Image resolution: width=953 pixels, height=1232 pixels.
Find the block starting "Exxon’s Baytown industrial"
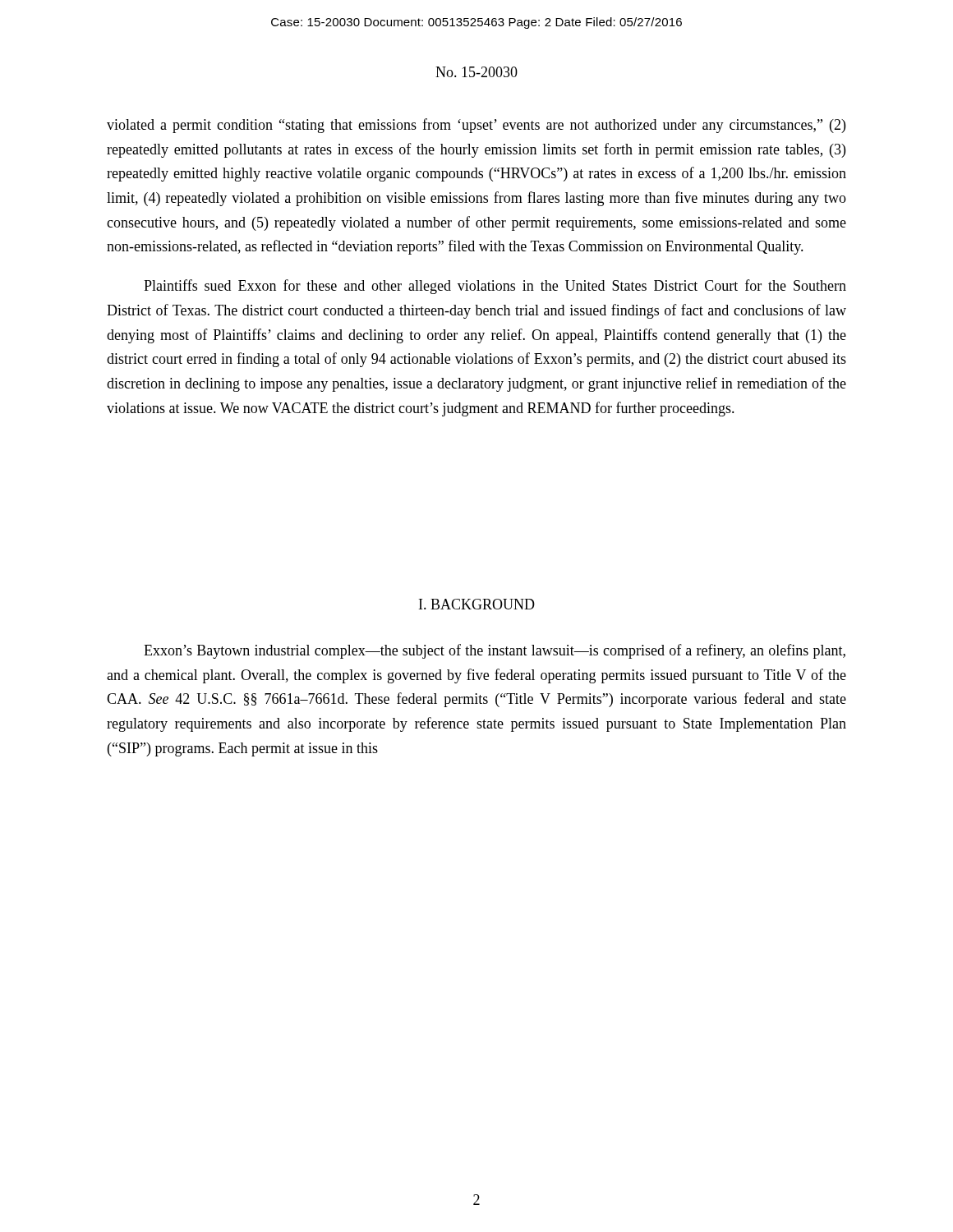(476, 700)
